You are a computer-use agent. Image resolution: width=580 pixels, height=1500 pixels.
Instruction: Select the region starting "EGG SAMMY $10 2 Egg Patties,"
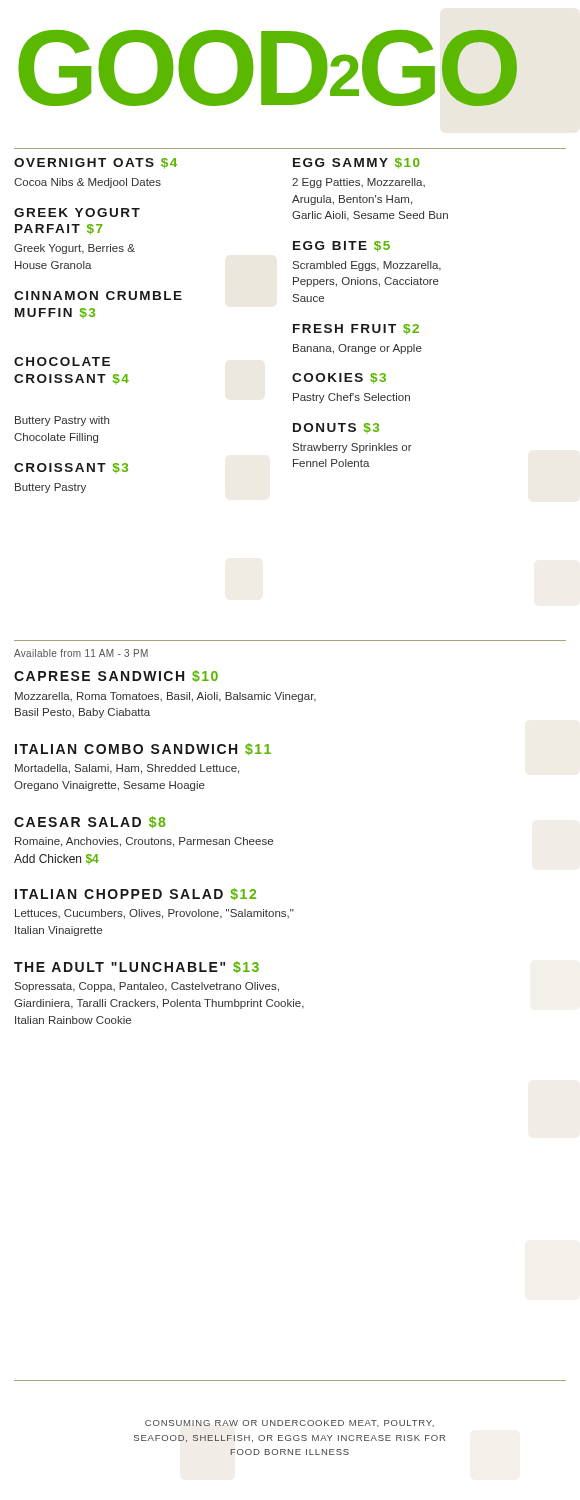click(421, 189)
